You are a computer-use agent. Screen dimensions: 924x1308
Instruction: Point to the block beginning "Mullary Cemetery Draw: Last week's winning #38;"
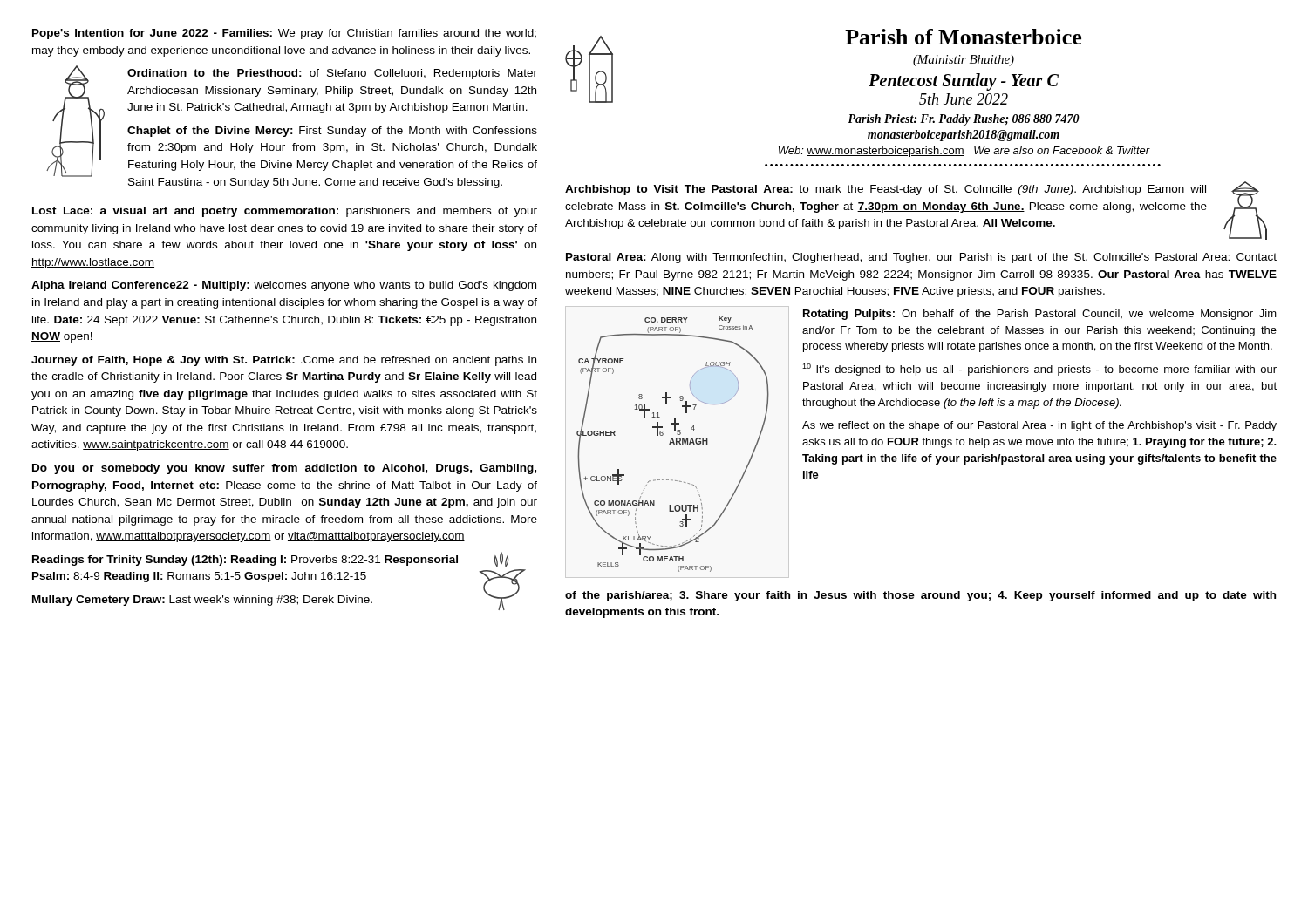click(x=202, y=599)
